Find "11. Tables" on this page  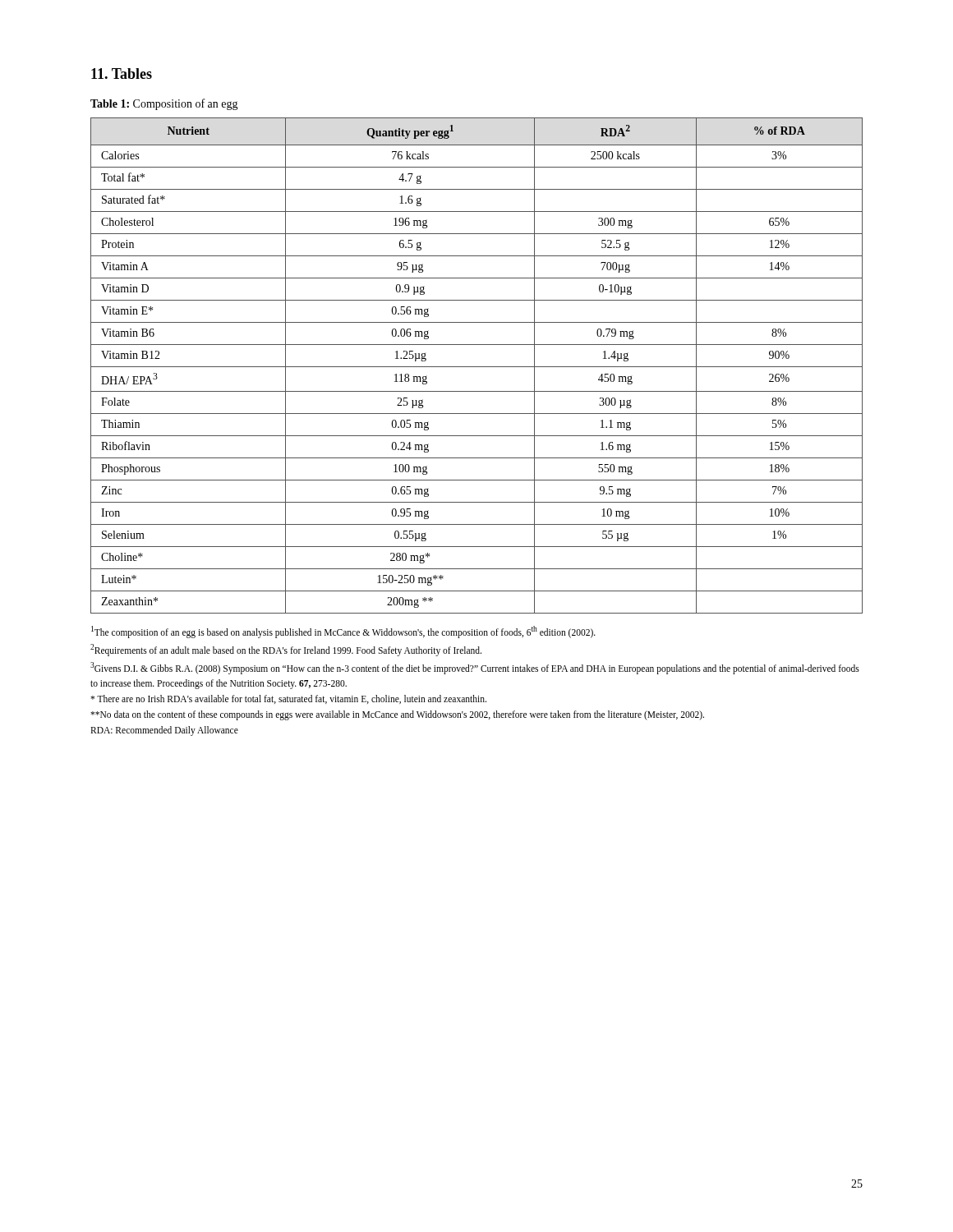(x=122, y=74)
